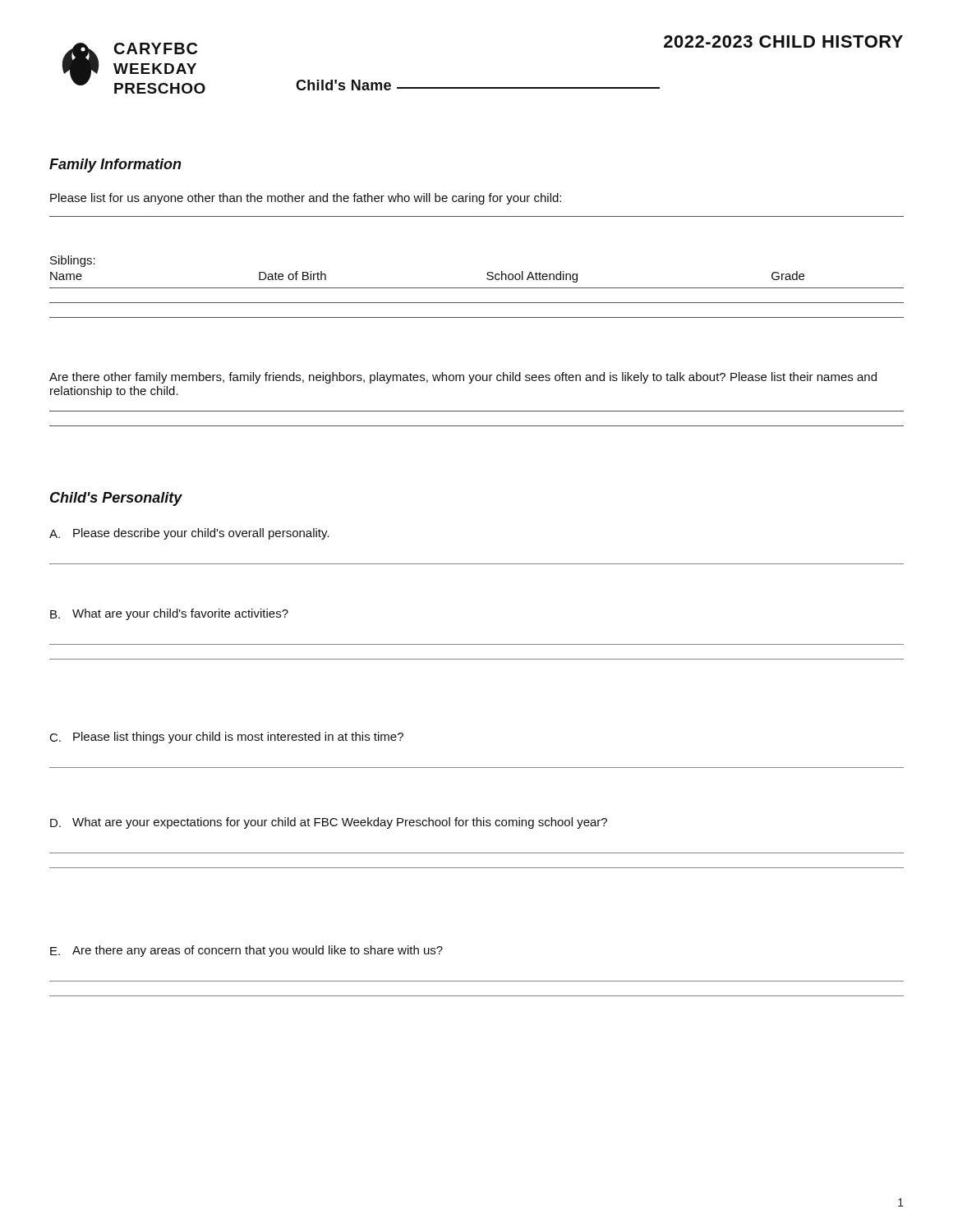This screenshot has height=1232, width=953.
Task: Find the block on this page that starts "Are there other family members,"
Action: (463, 378)
